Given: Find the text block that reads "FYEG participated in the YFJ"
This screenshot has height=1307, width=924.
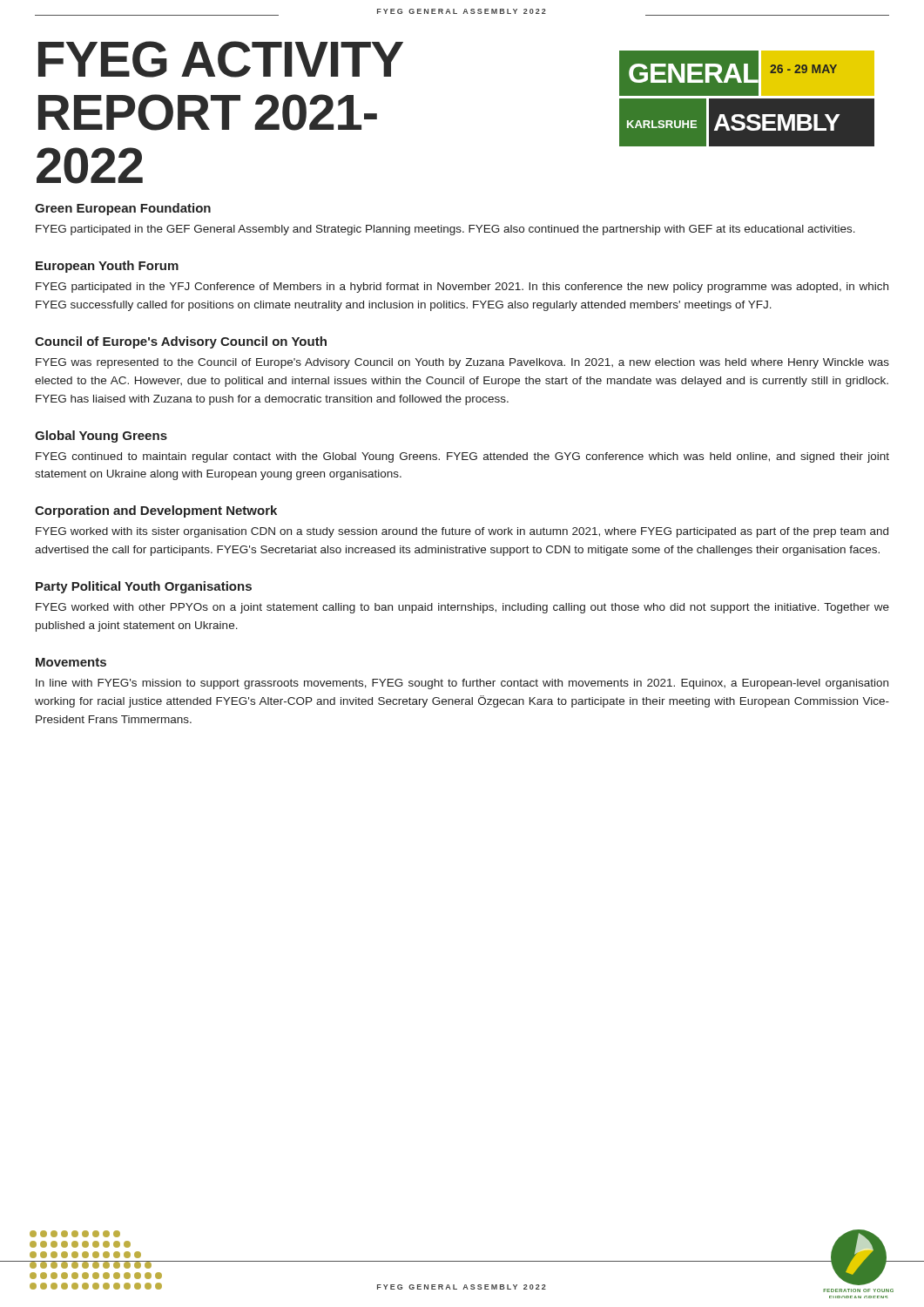Looking at the screenshot, I should (x=462, y=295).
